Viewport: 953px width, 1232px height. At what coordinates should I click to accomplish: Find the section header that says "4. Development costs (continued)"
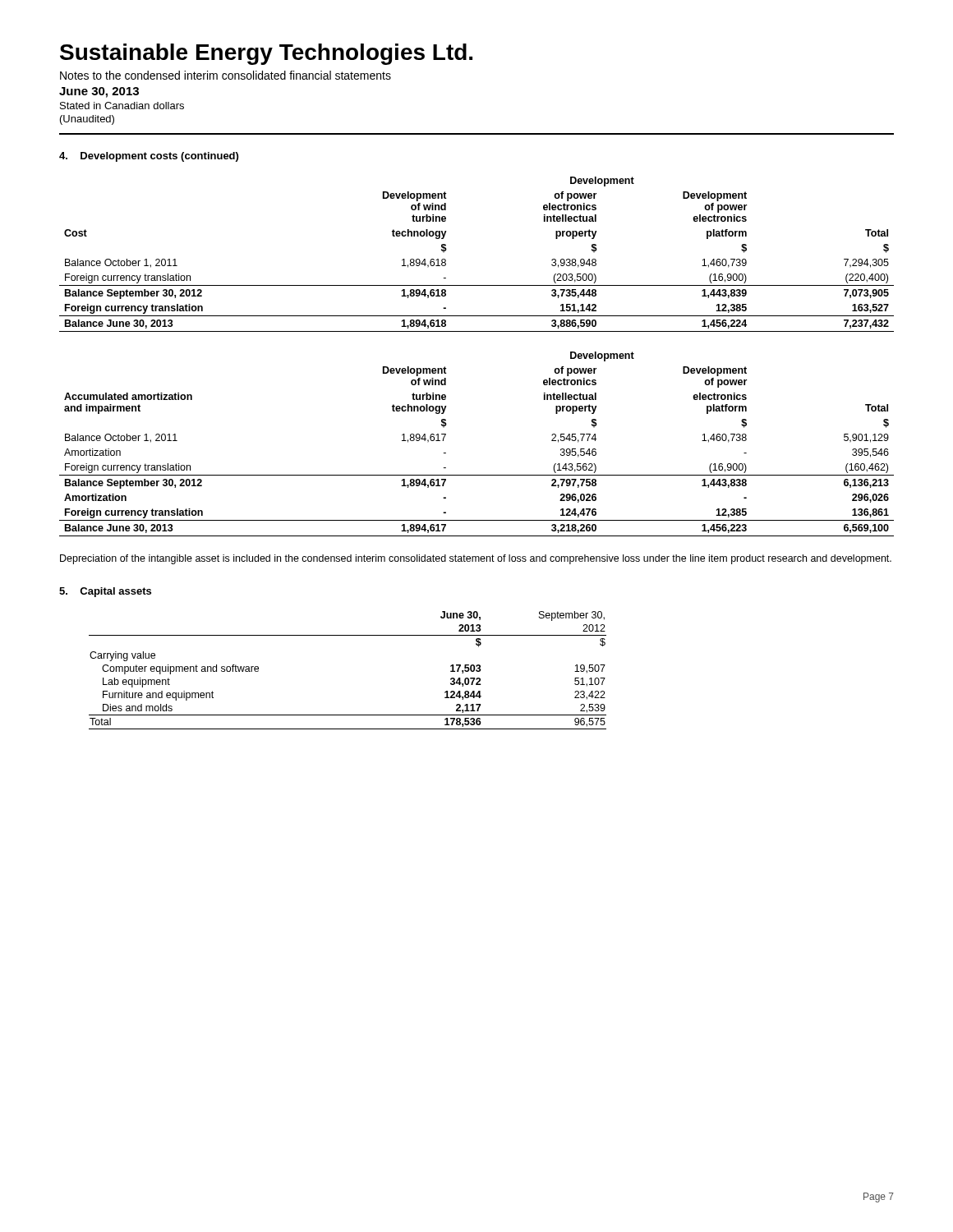pos(149,156)
